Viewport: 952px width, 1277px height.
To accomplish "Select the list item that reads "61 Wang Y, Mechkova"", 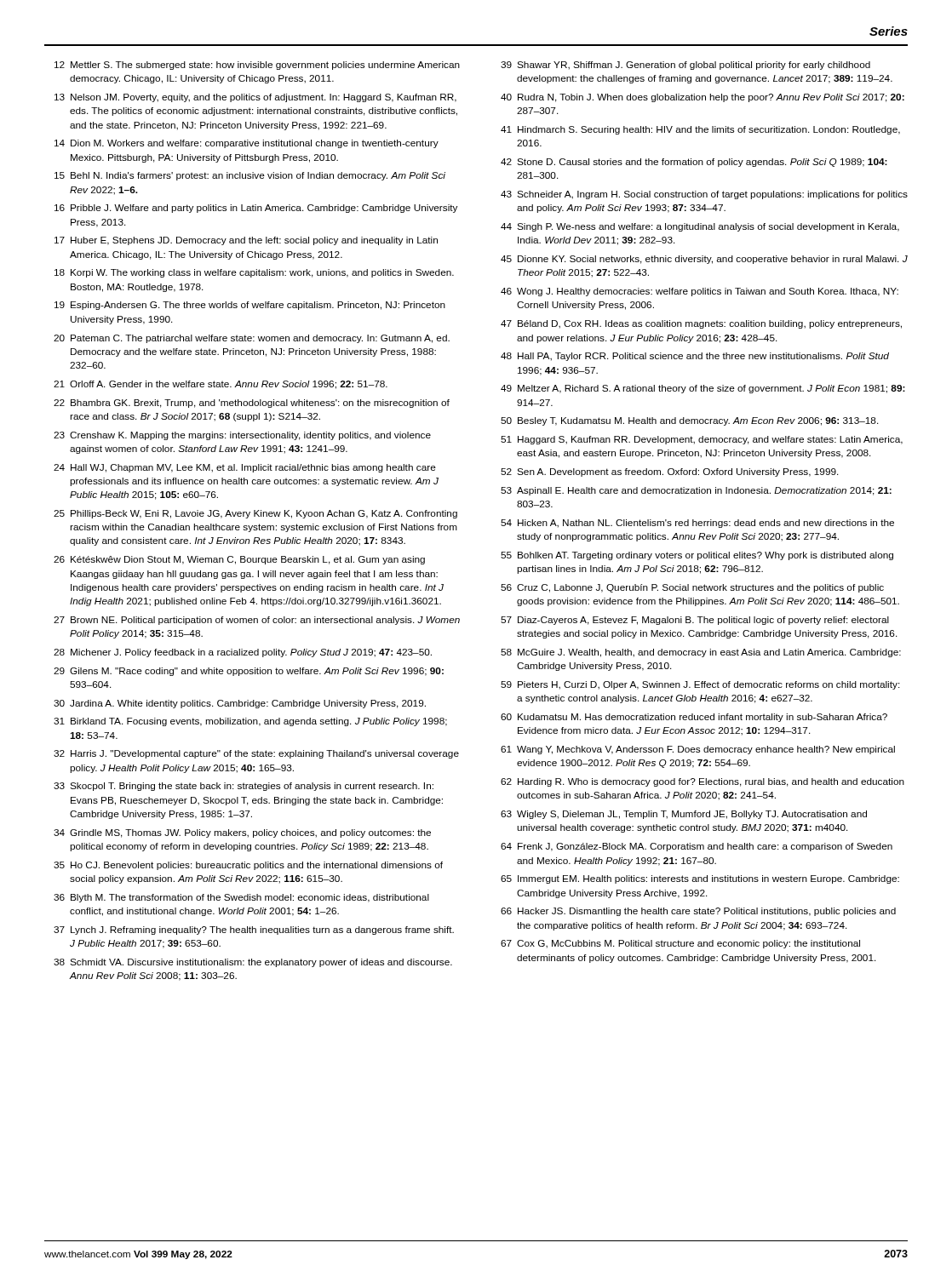I will pos(700,756).
